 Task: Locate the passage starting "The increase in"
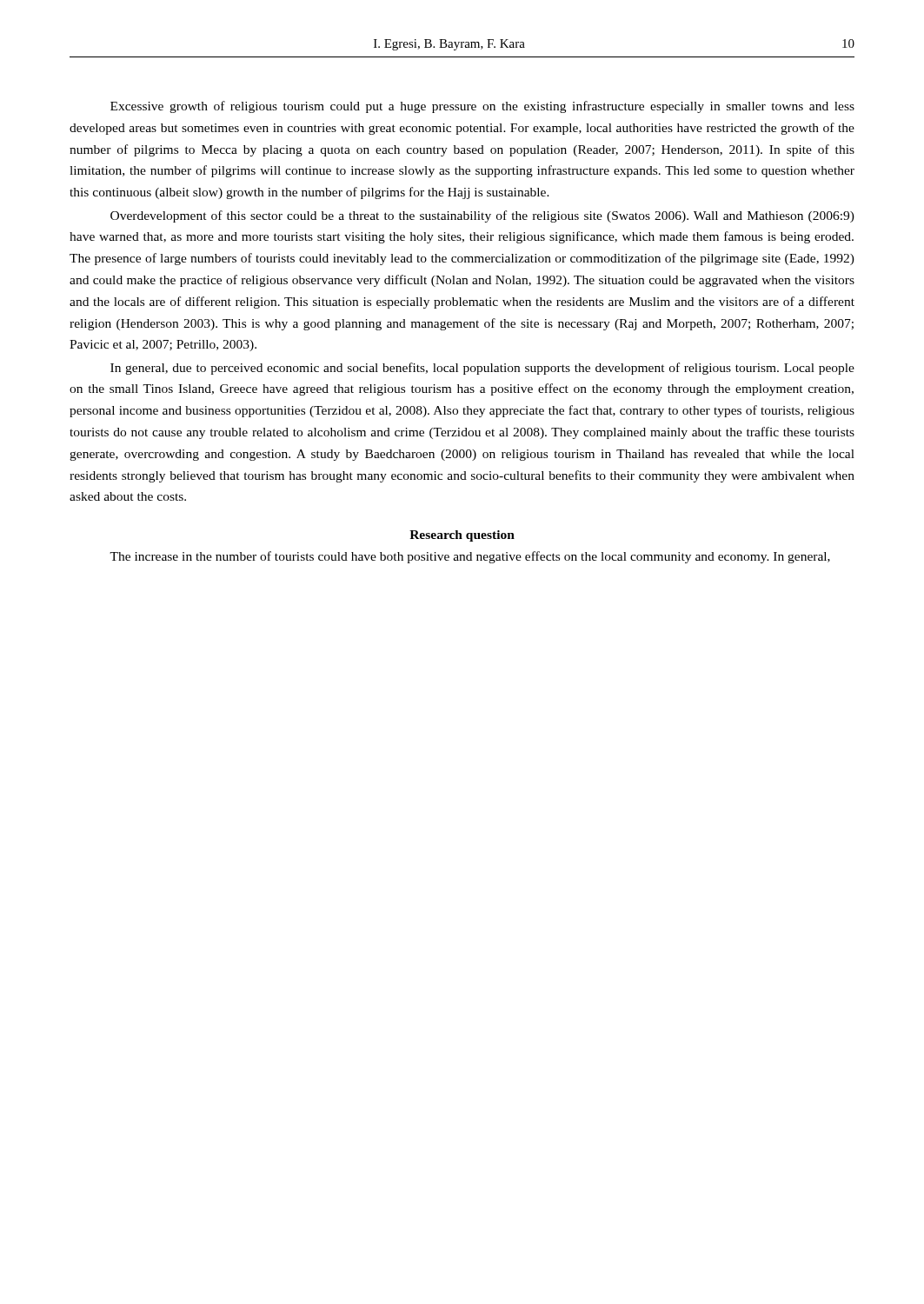pos(462,557)
